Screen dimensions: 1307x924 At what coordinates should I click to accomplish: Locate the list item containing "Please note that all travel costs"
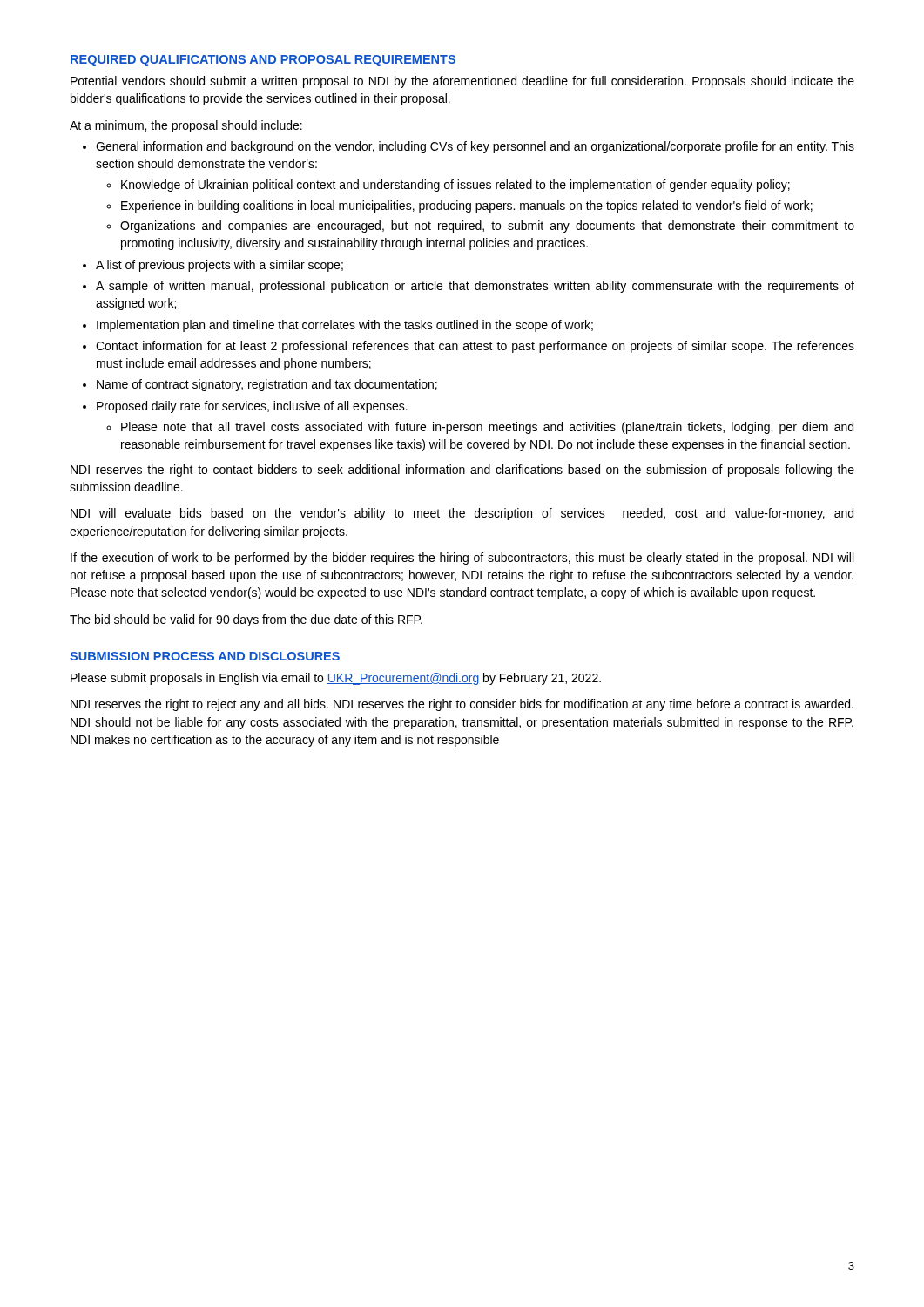tap(487, 436)
